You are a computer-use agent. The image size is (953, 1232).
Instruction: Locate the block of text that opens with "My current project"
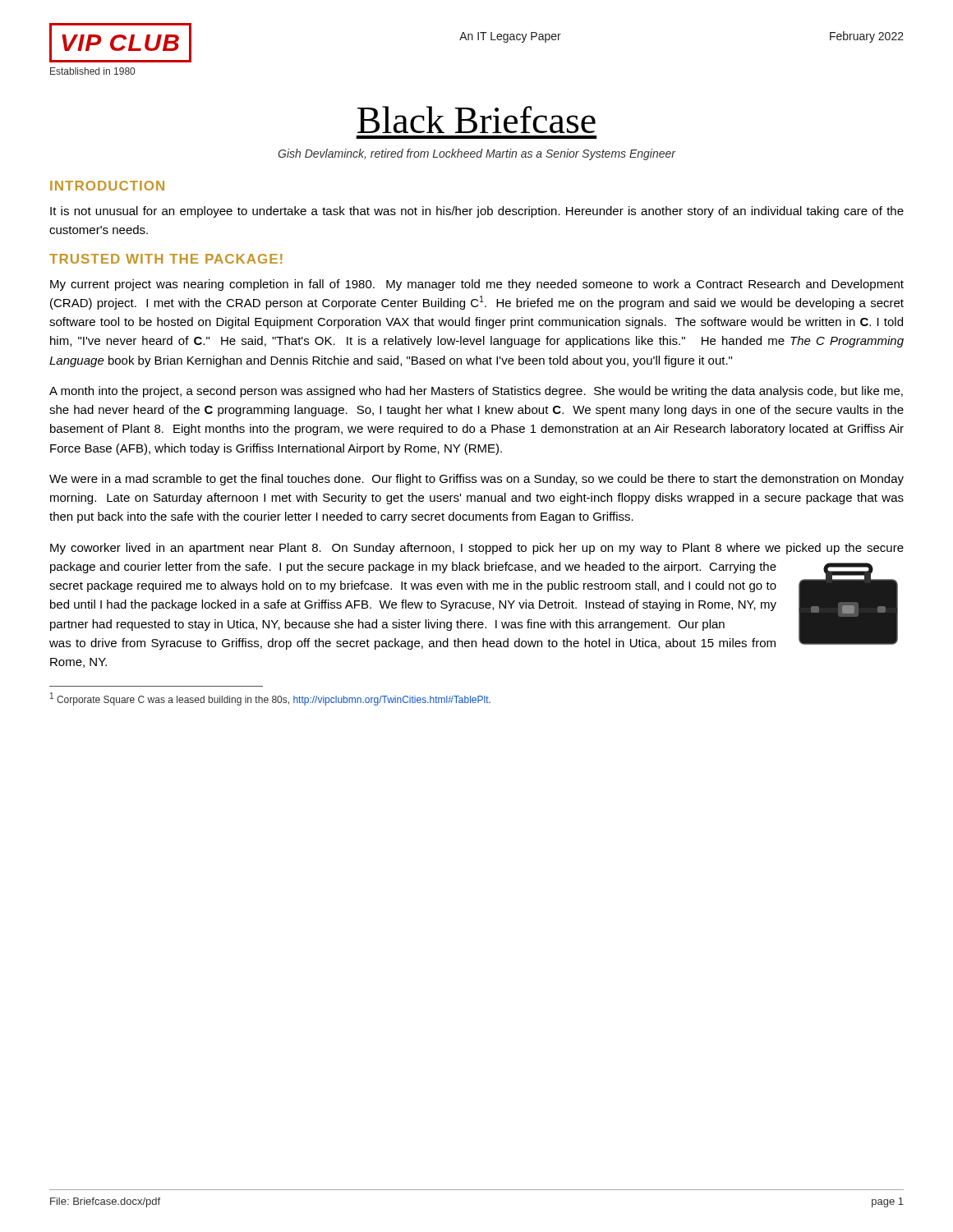(x=476, y=322)
